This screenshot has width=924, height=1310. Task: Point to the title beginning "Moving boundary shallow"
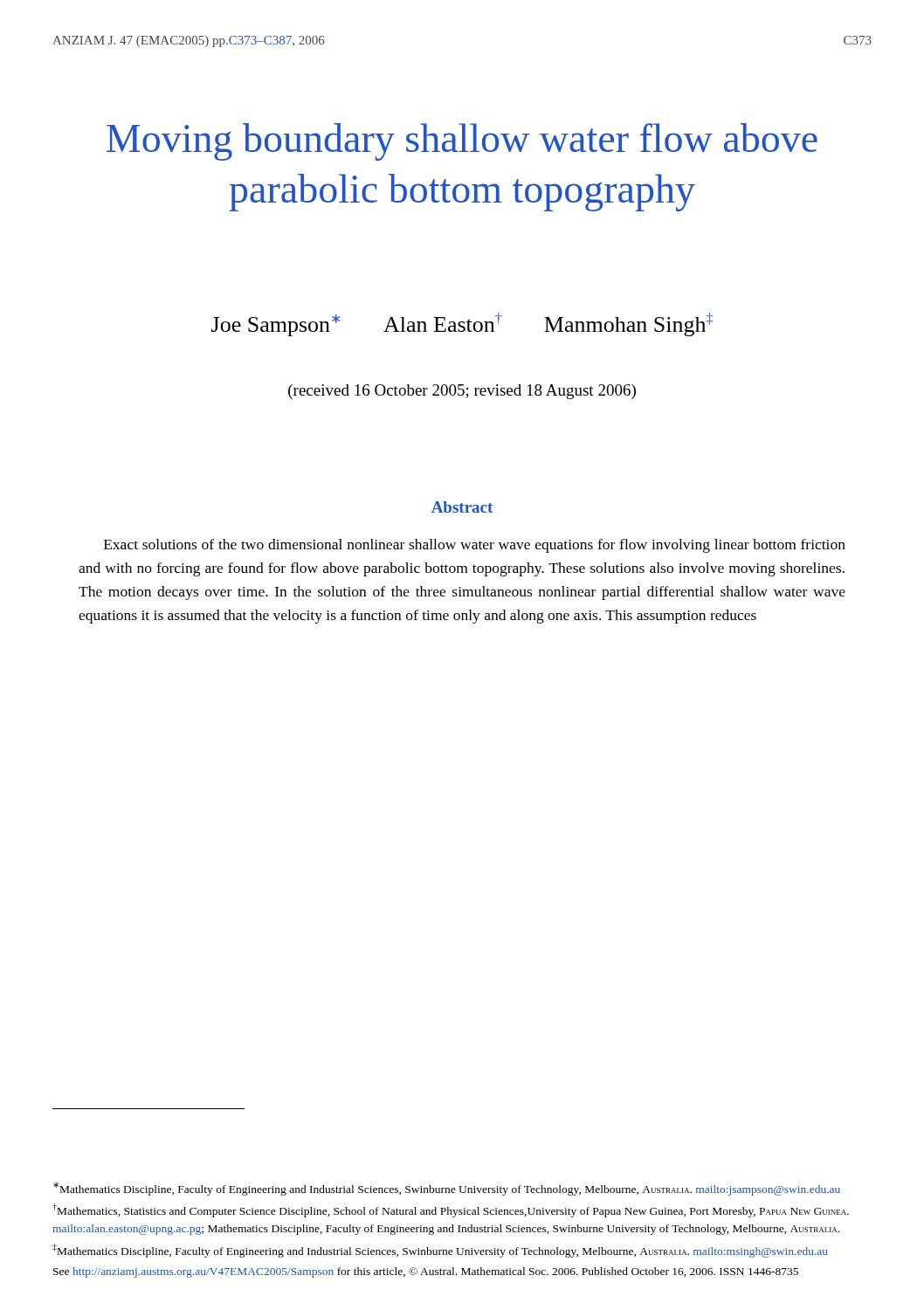(462, 164)
